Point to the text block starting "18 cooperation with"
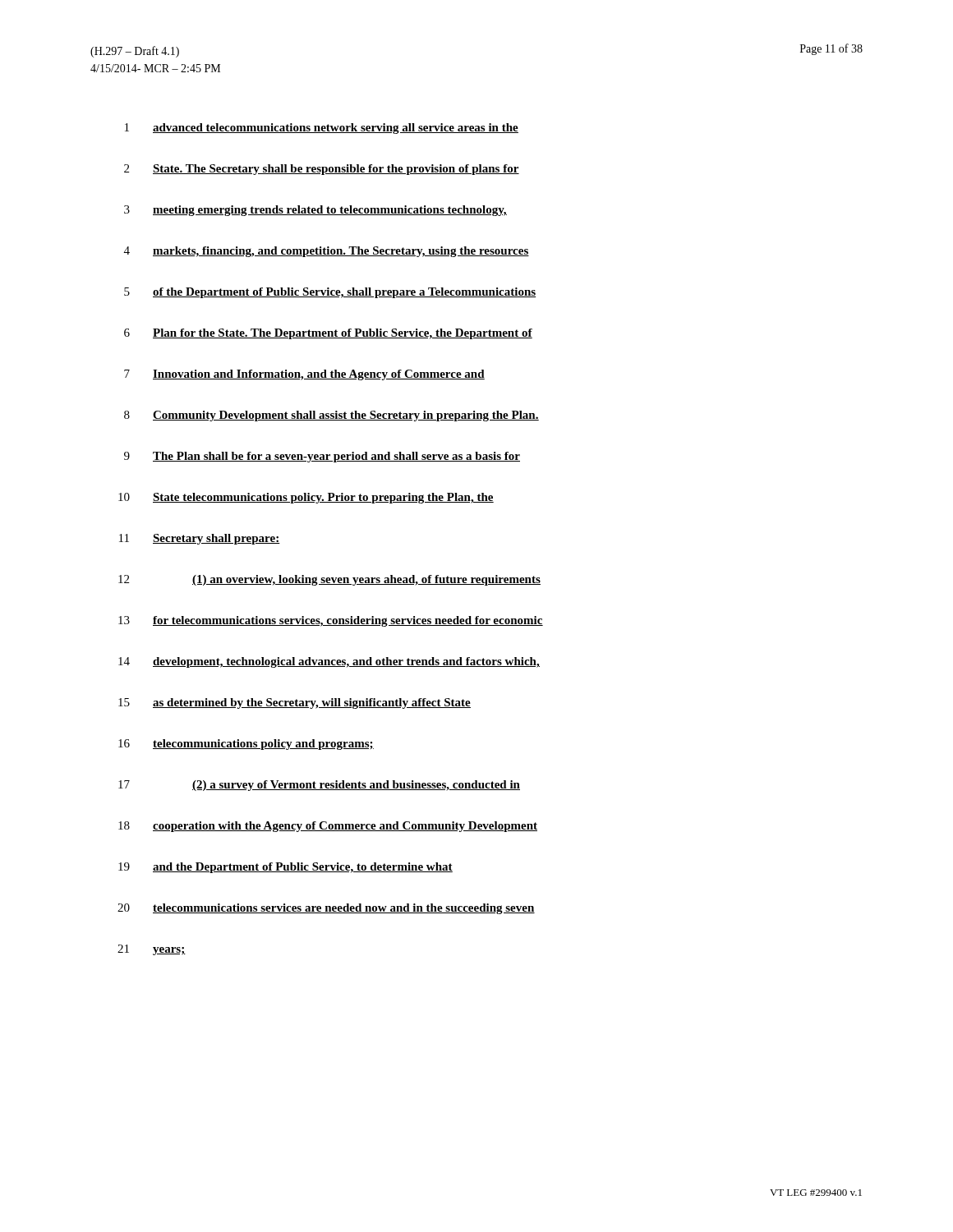 [x=314, y=826]
